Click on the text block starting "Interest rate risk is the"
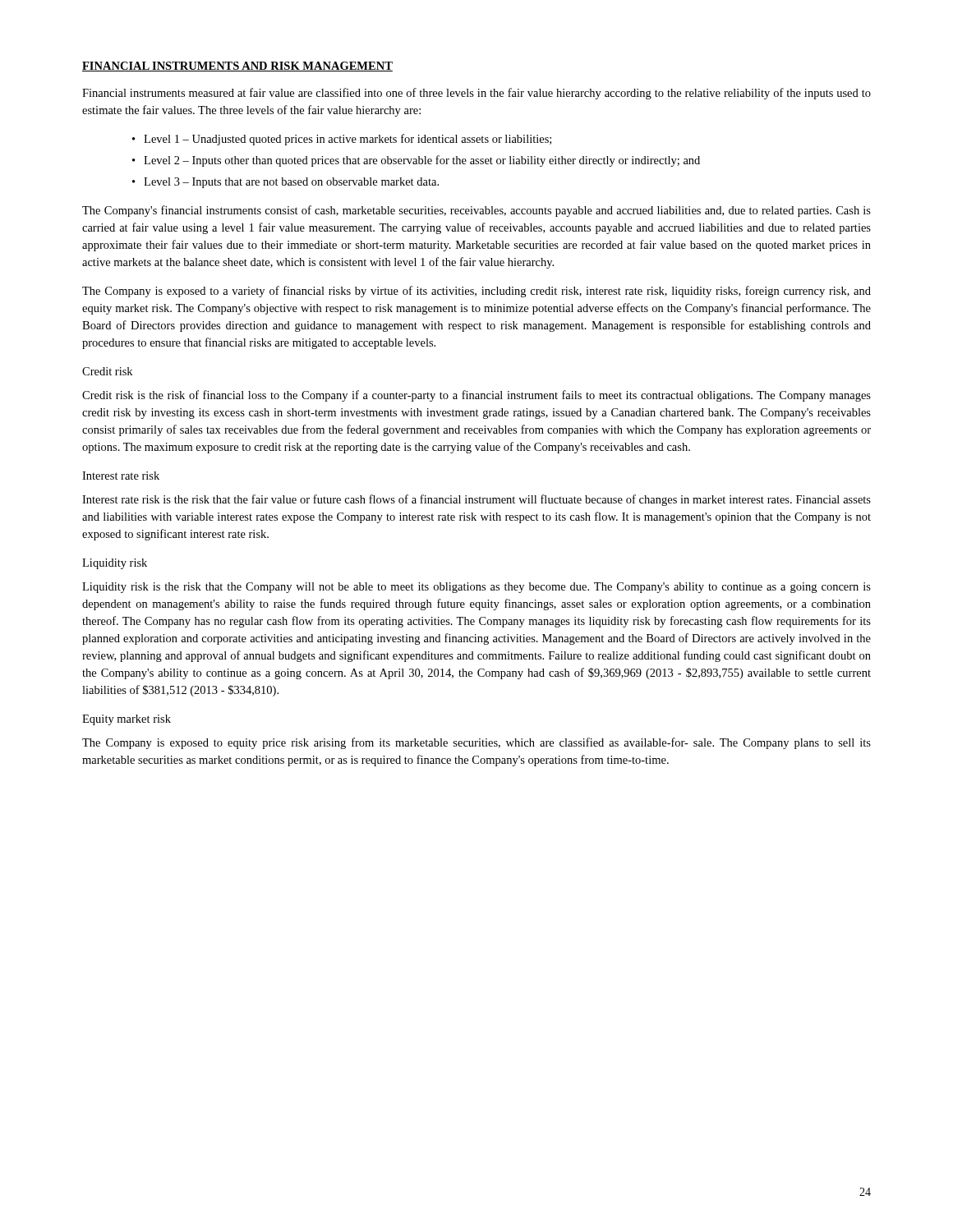The width and height of the screenshot is (953, 1232). pyautogui.click(x=476, y=517)
